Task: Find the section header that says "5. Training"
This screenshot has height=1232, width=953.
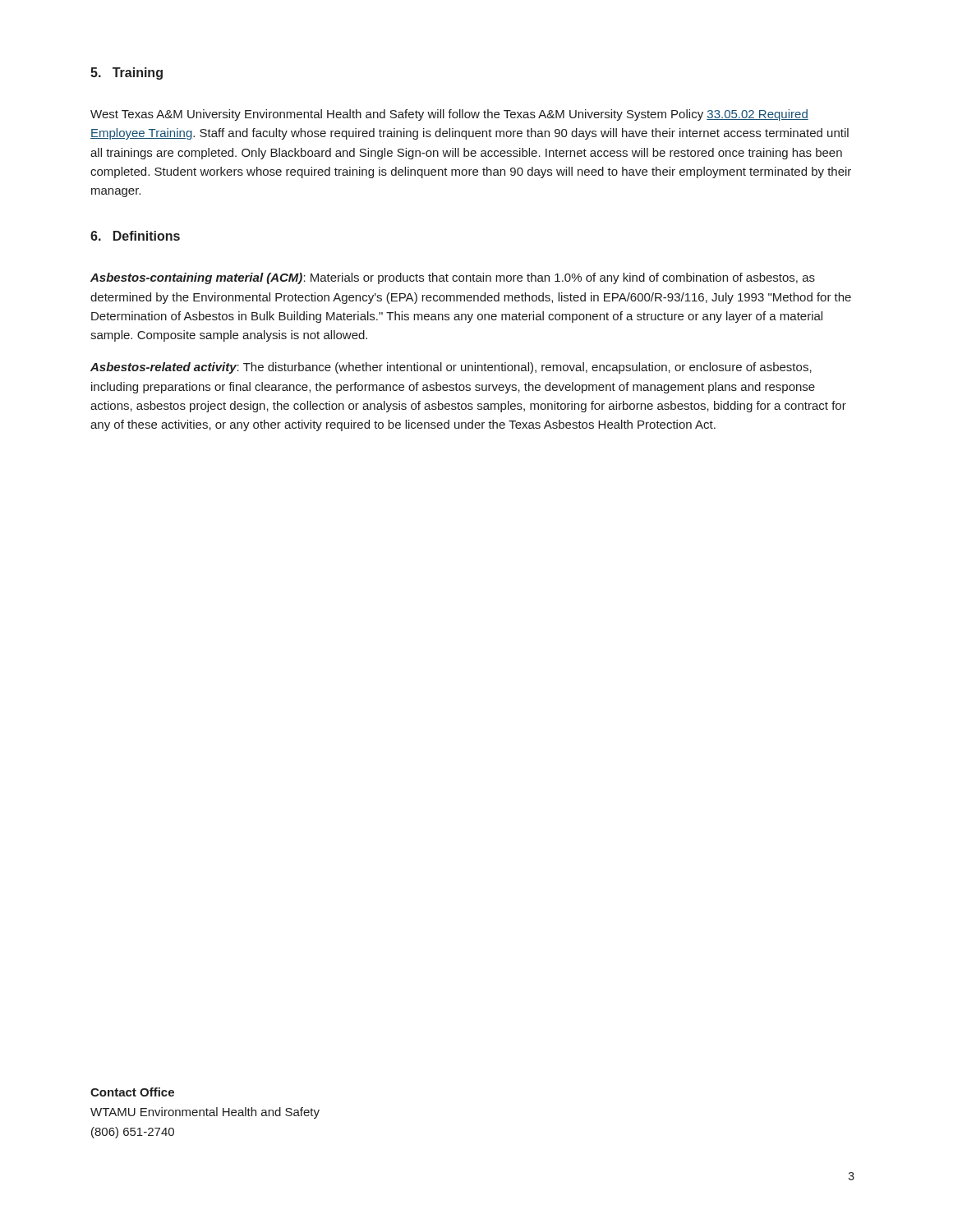Action: click(127, 73)
